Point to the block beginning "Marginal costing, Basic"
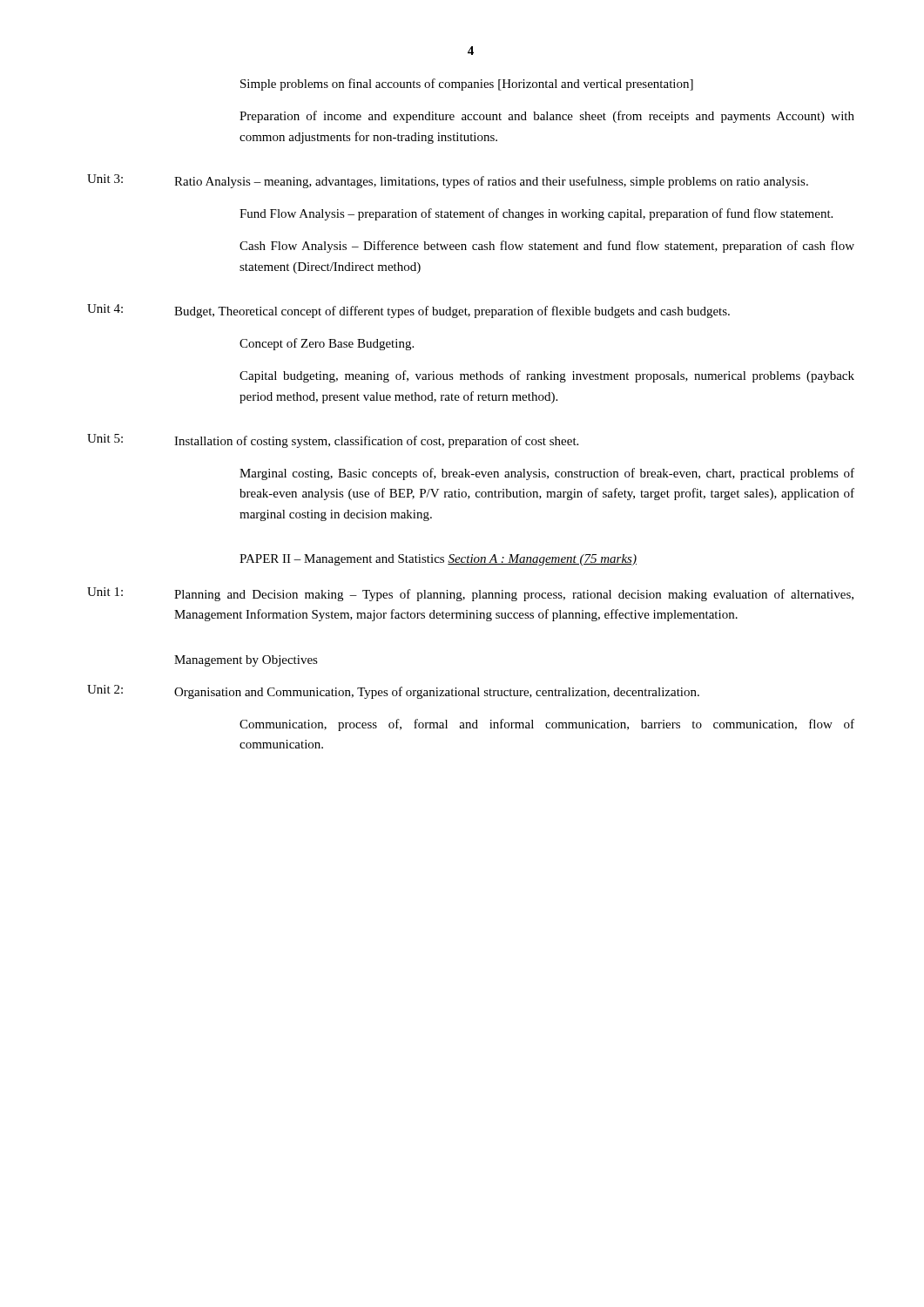The image size is (924, 1307). [x=547, y=493]
